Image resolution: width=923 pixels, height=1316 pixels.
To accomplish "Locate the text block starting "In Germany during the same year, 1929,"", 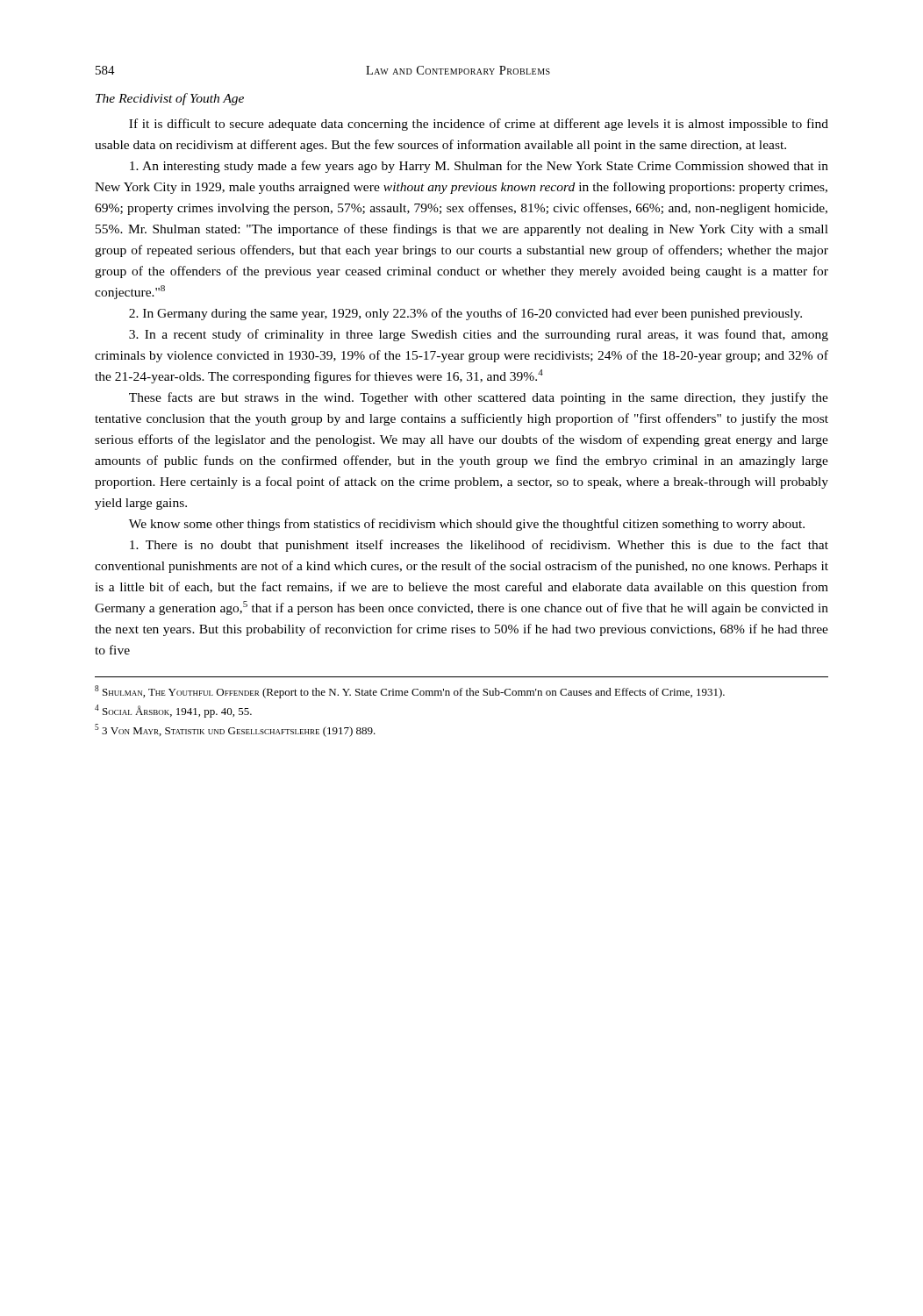I will point(462,313).
